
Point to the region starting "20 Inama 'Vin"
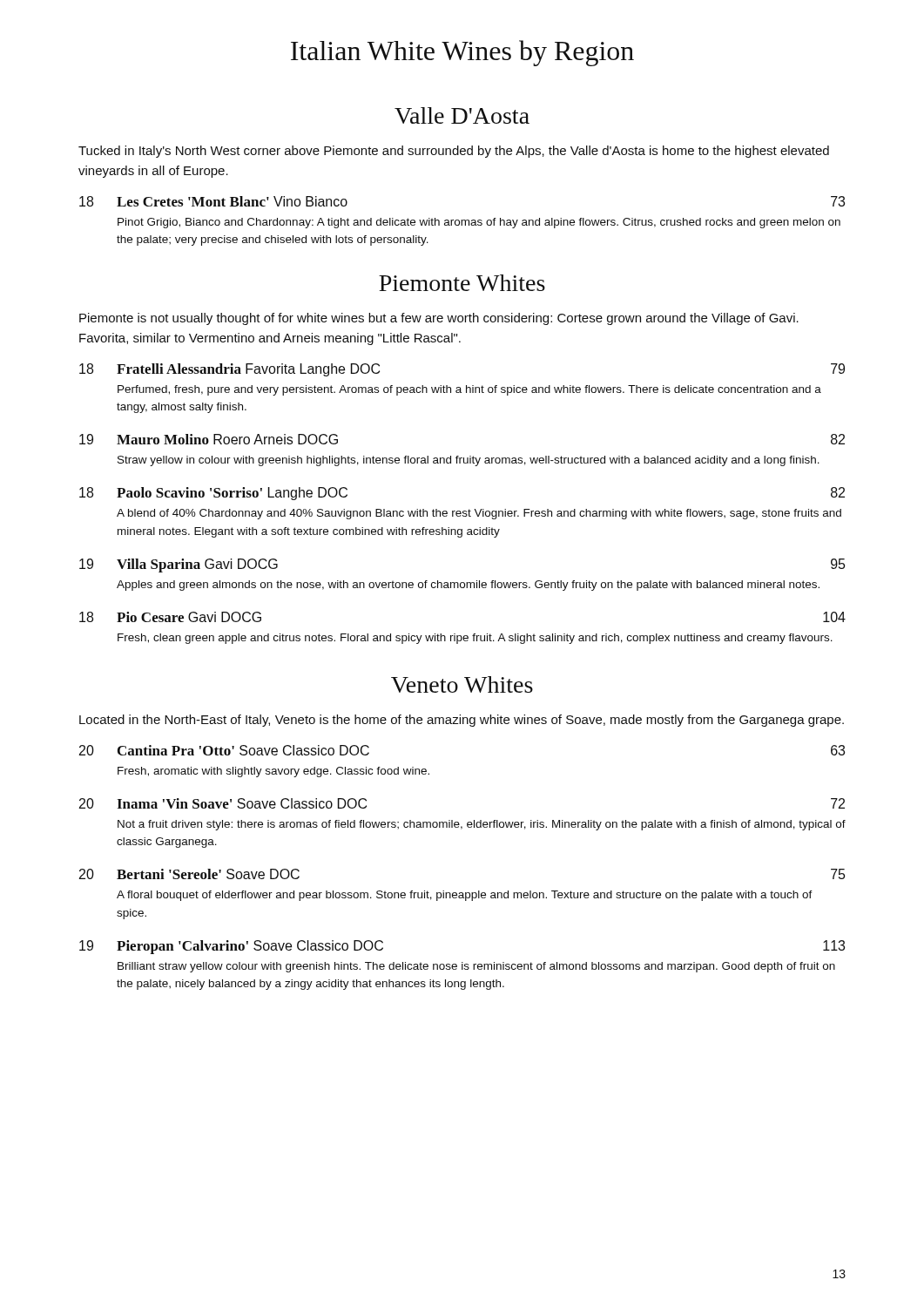point(462,823)
